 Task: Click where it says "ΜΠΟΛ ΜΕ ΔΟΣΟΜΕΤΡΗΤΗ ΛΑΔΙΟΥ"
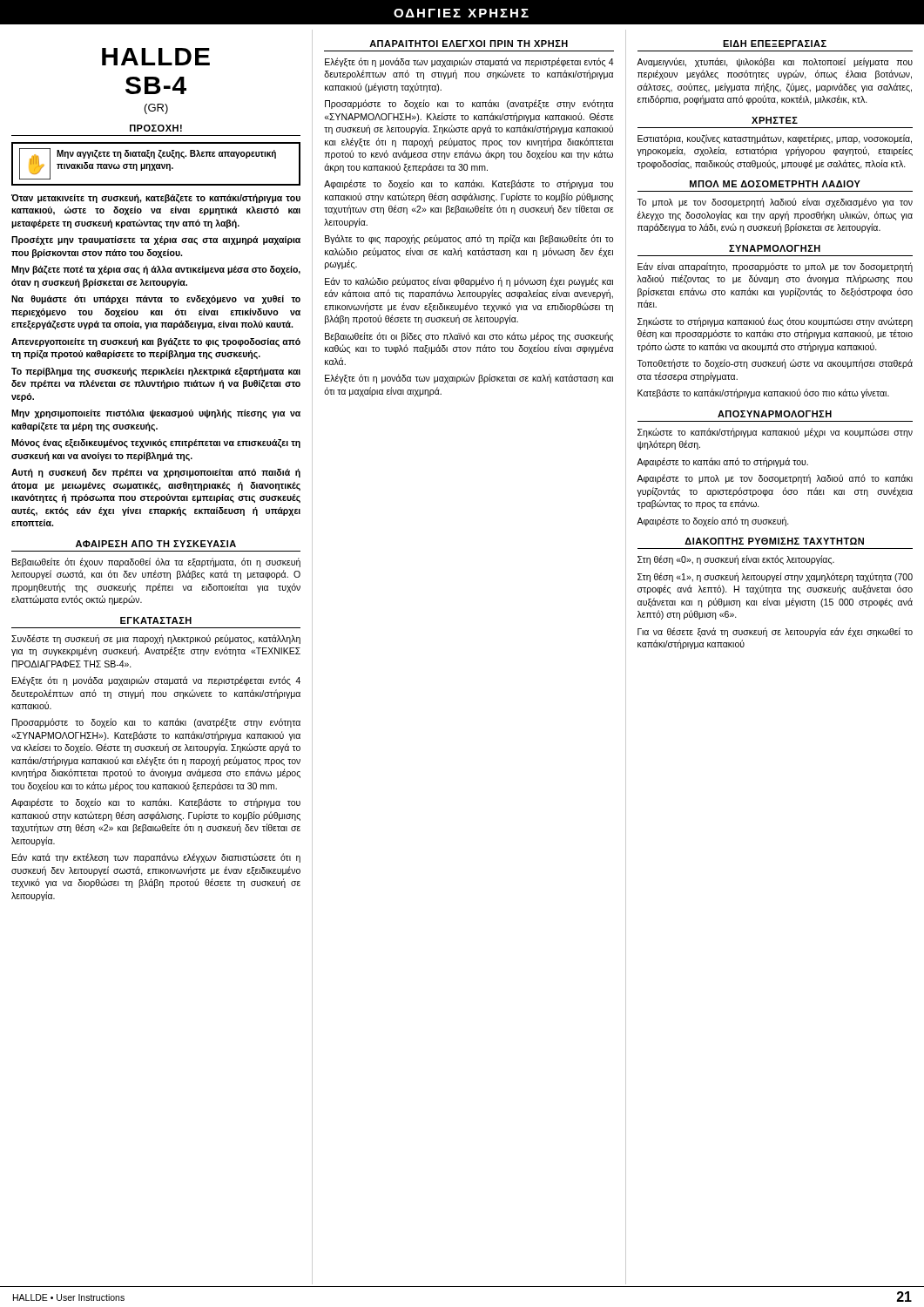(775, 184)
